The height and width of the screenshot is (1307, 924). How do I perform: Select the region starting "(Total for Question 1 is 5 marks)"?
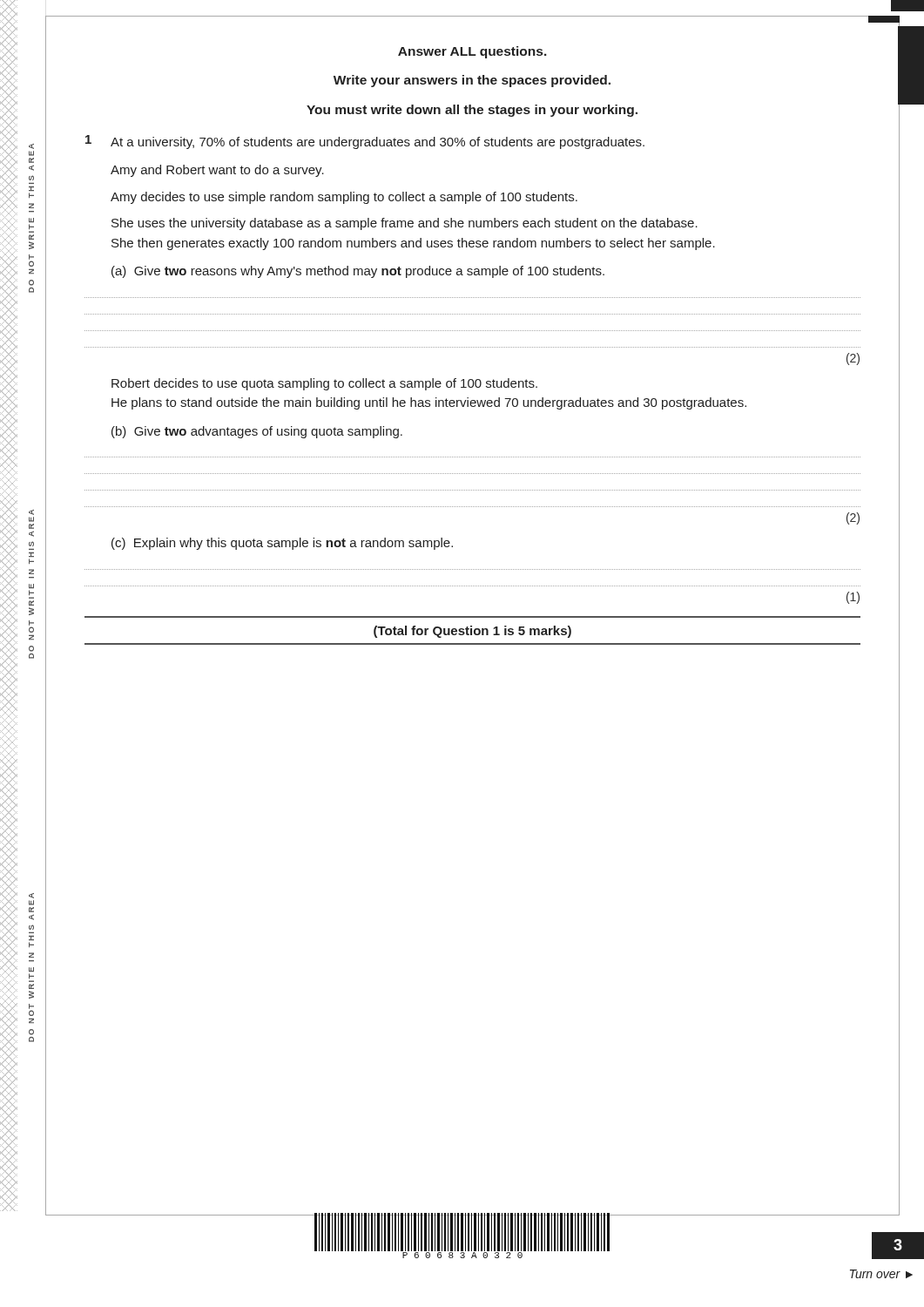point(472,630)
